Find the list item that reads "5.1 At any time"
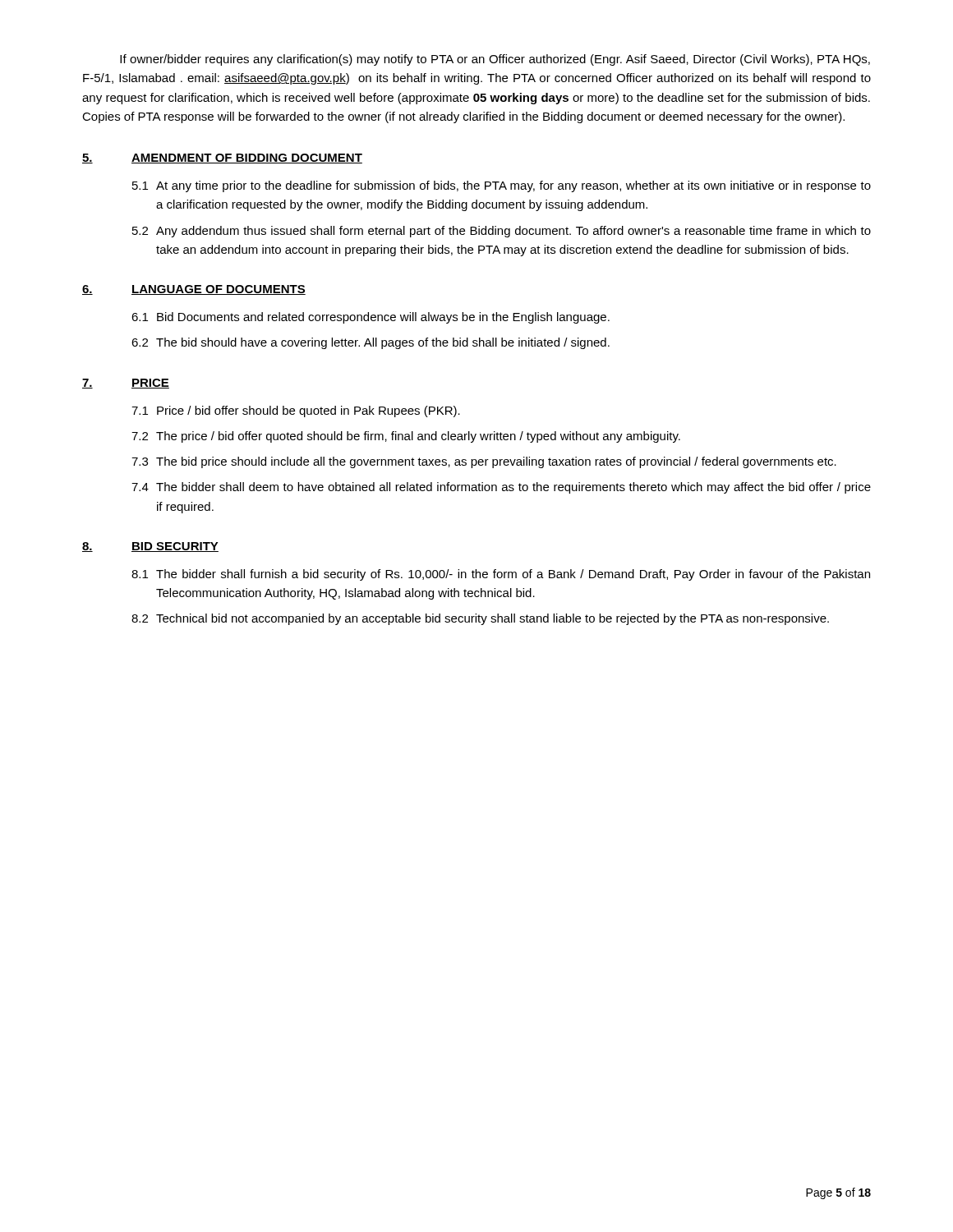 476,195
